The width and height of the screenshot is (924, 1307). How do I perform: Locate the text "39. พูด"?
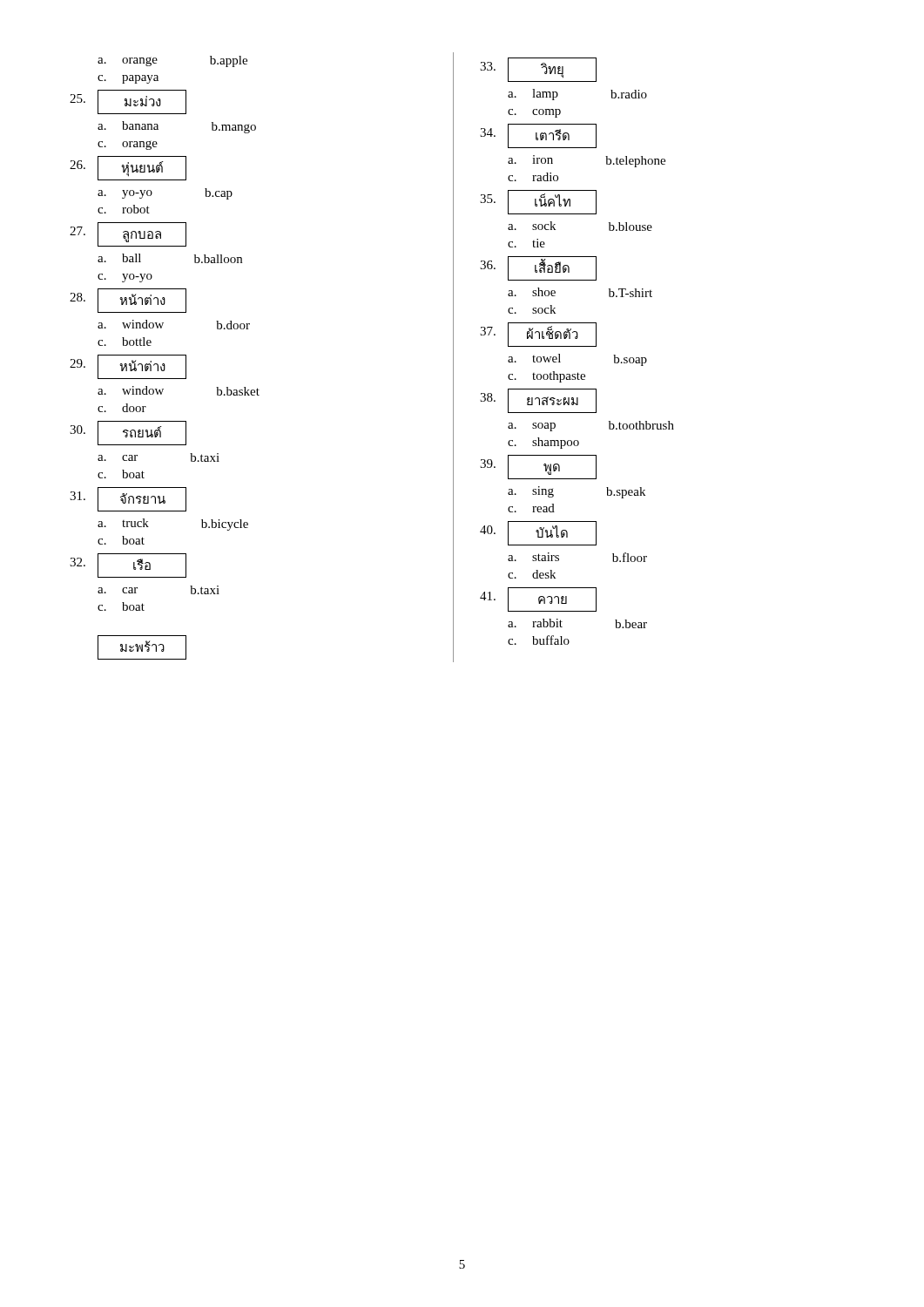(538, 467)
